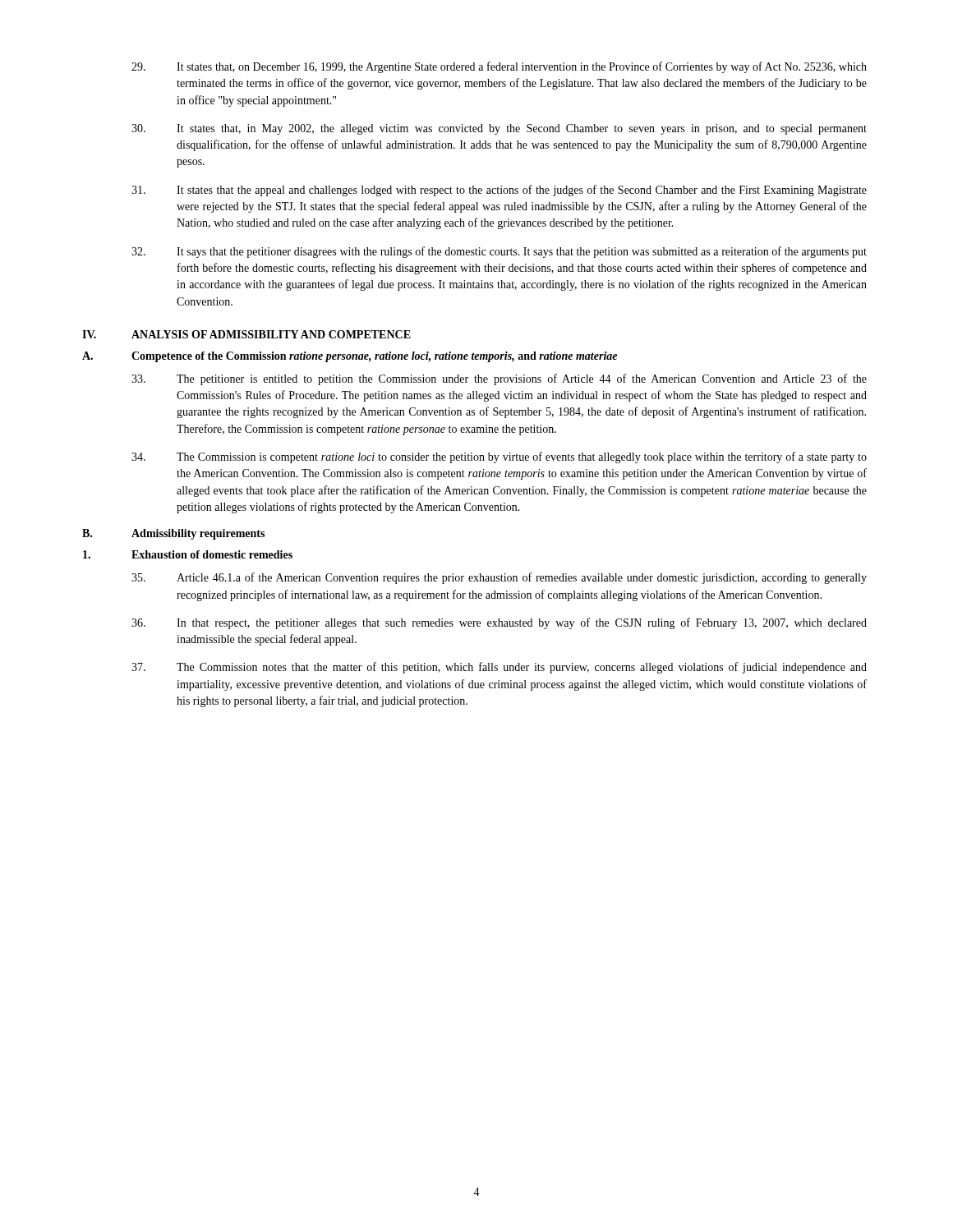
Task: Click the passage that begins "Article 46.1.a of the American Convention"
Action: 499,587
